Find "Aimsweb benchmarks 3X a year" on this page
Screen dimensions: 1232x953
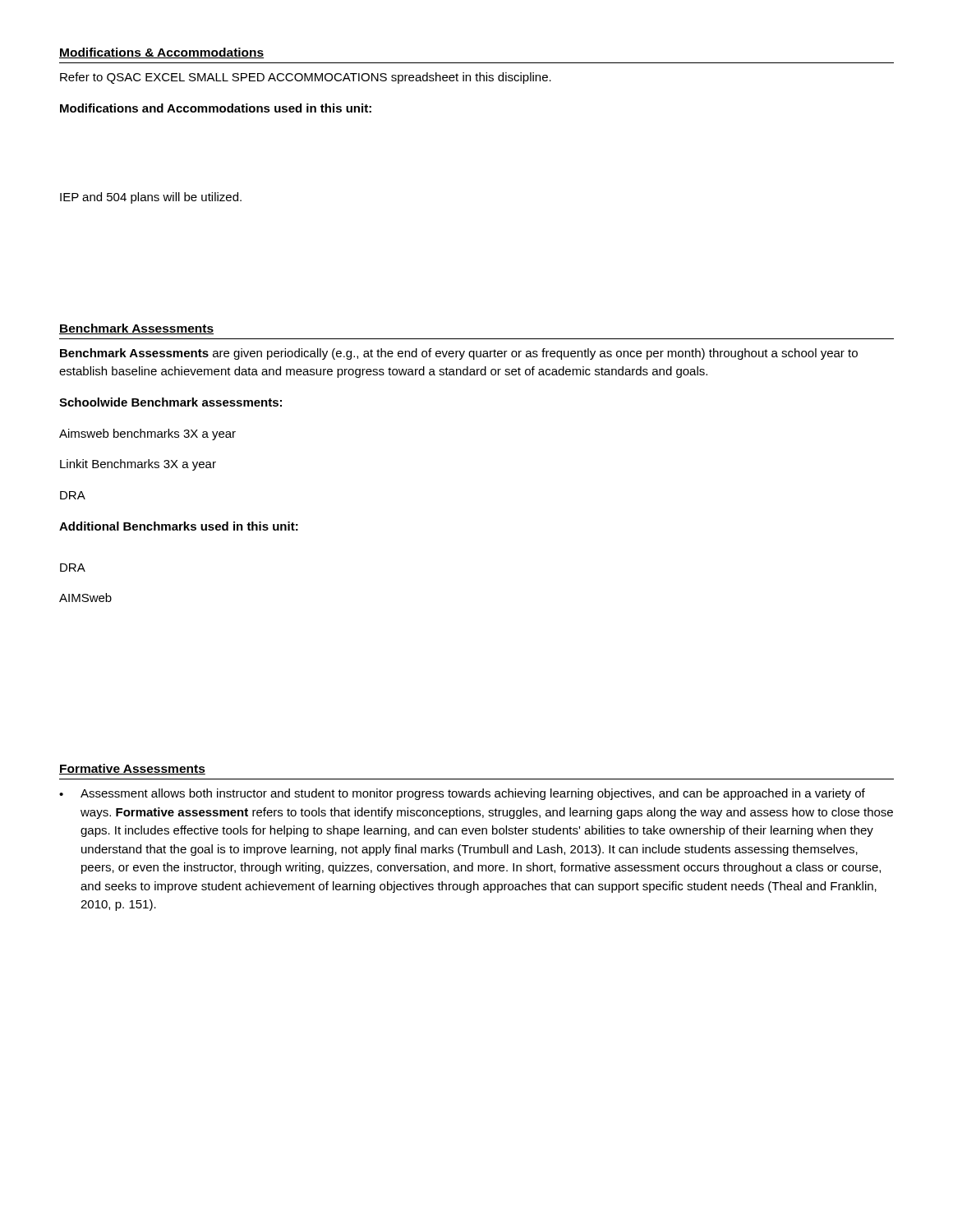[x=148, y=433]
